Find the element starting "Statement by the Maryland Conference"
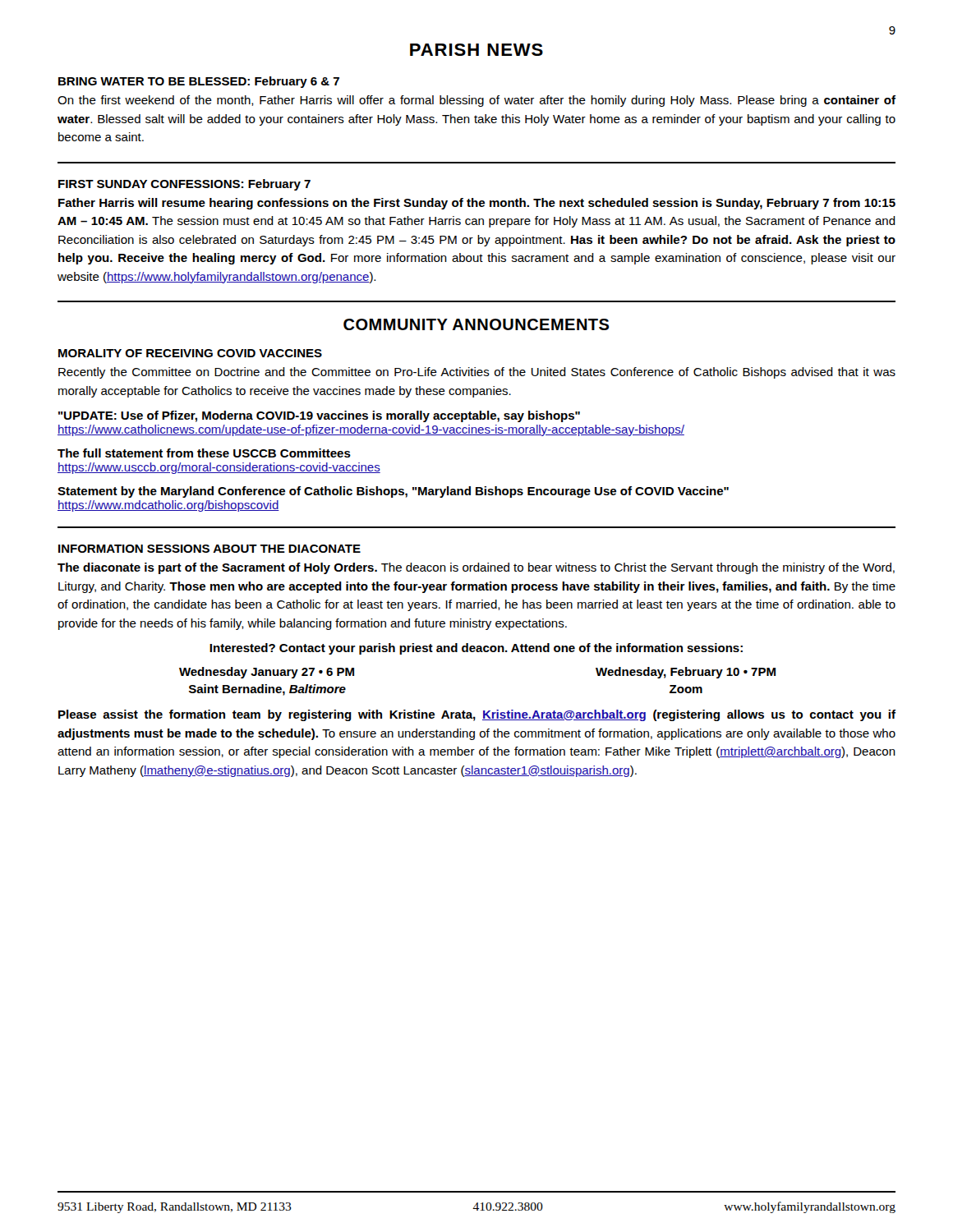 pos(393,498)
